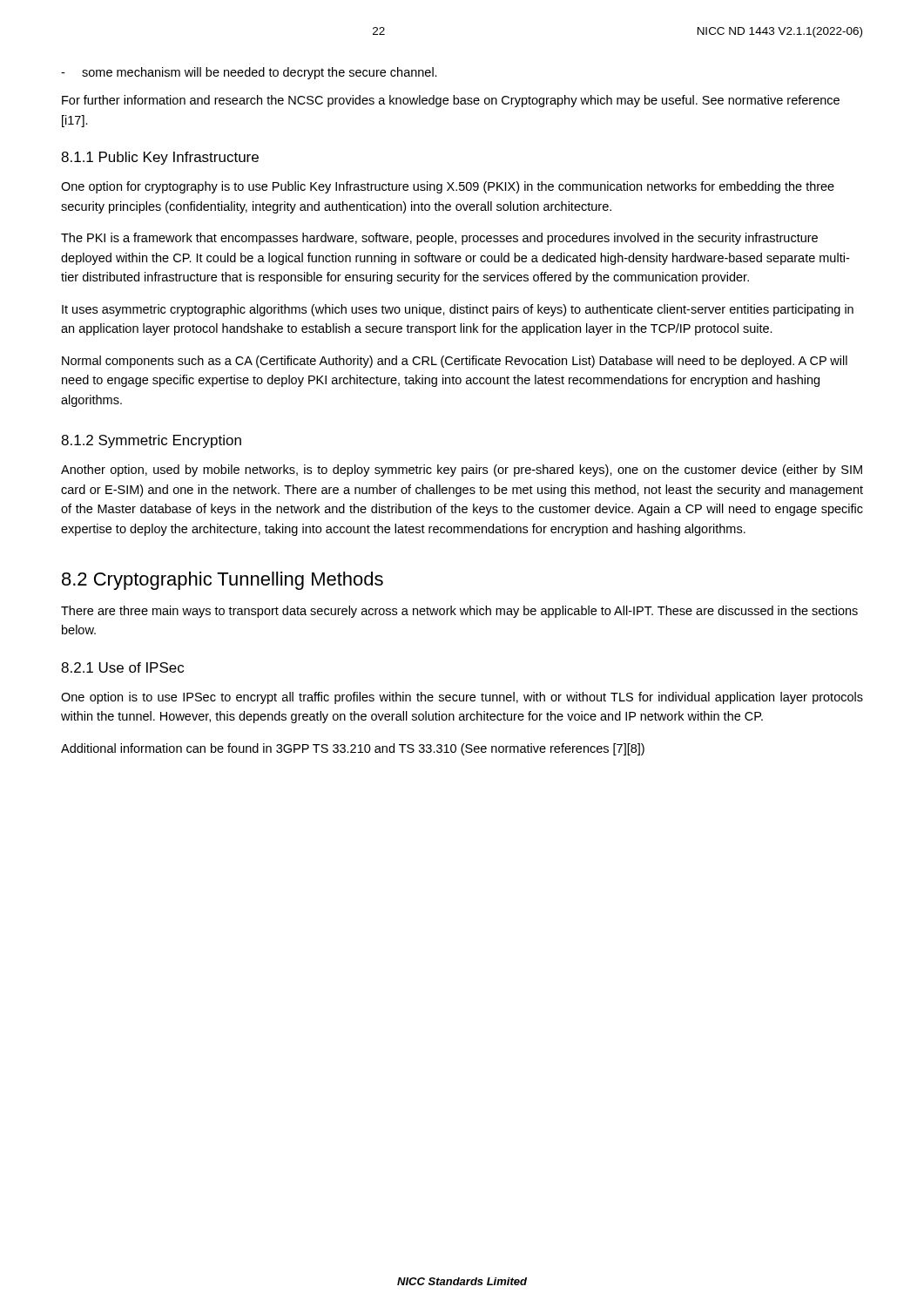This screenshot has width=924, height=1307.
Task: Point to "8.2.1 Use of IPSec"
Action: (x=123, y=668)
